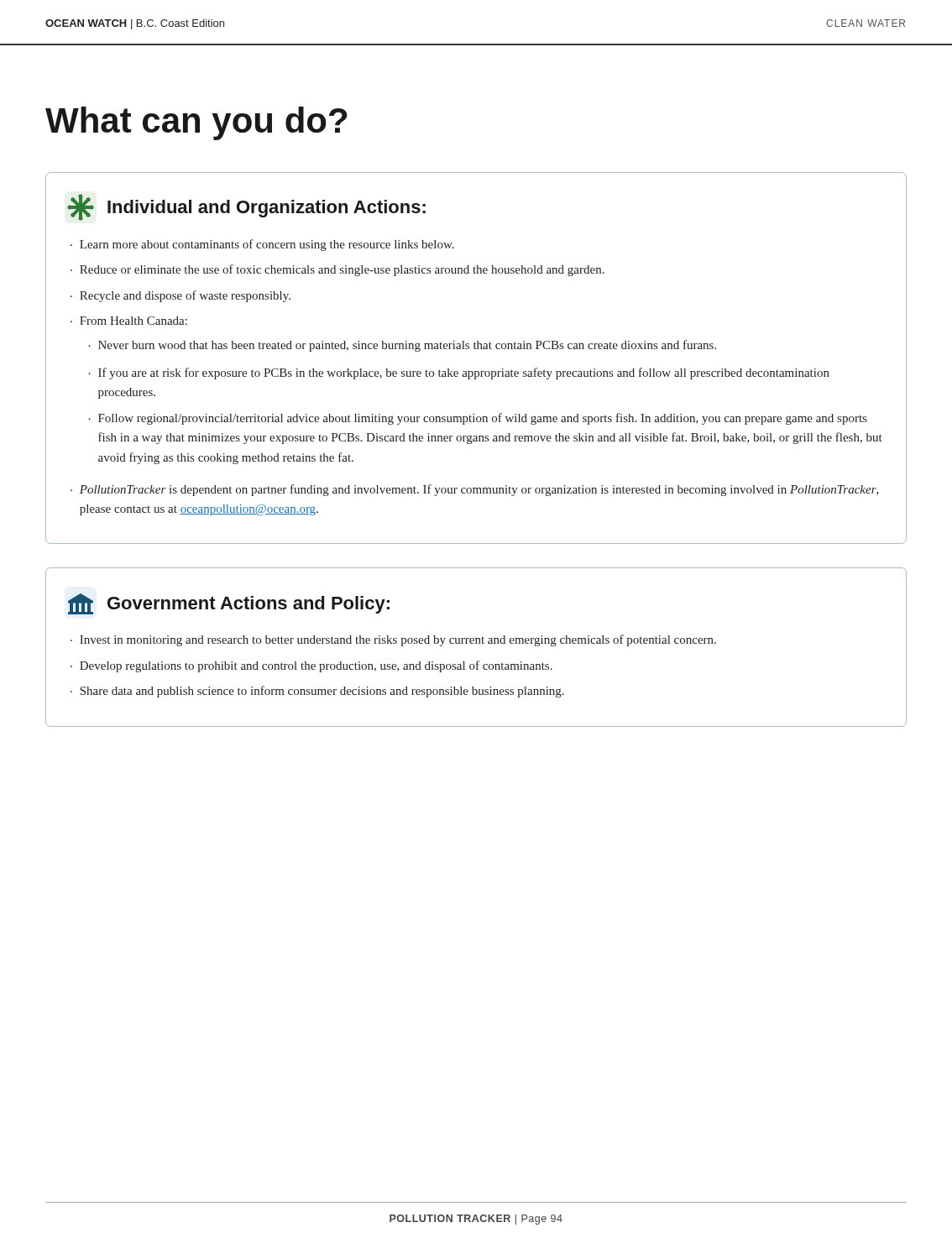Click on the section header that reads "Government Actions and Policy:"
Screen dimensions: 1259x952
[228, 603]
